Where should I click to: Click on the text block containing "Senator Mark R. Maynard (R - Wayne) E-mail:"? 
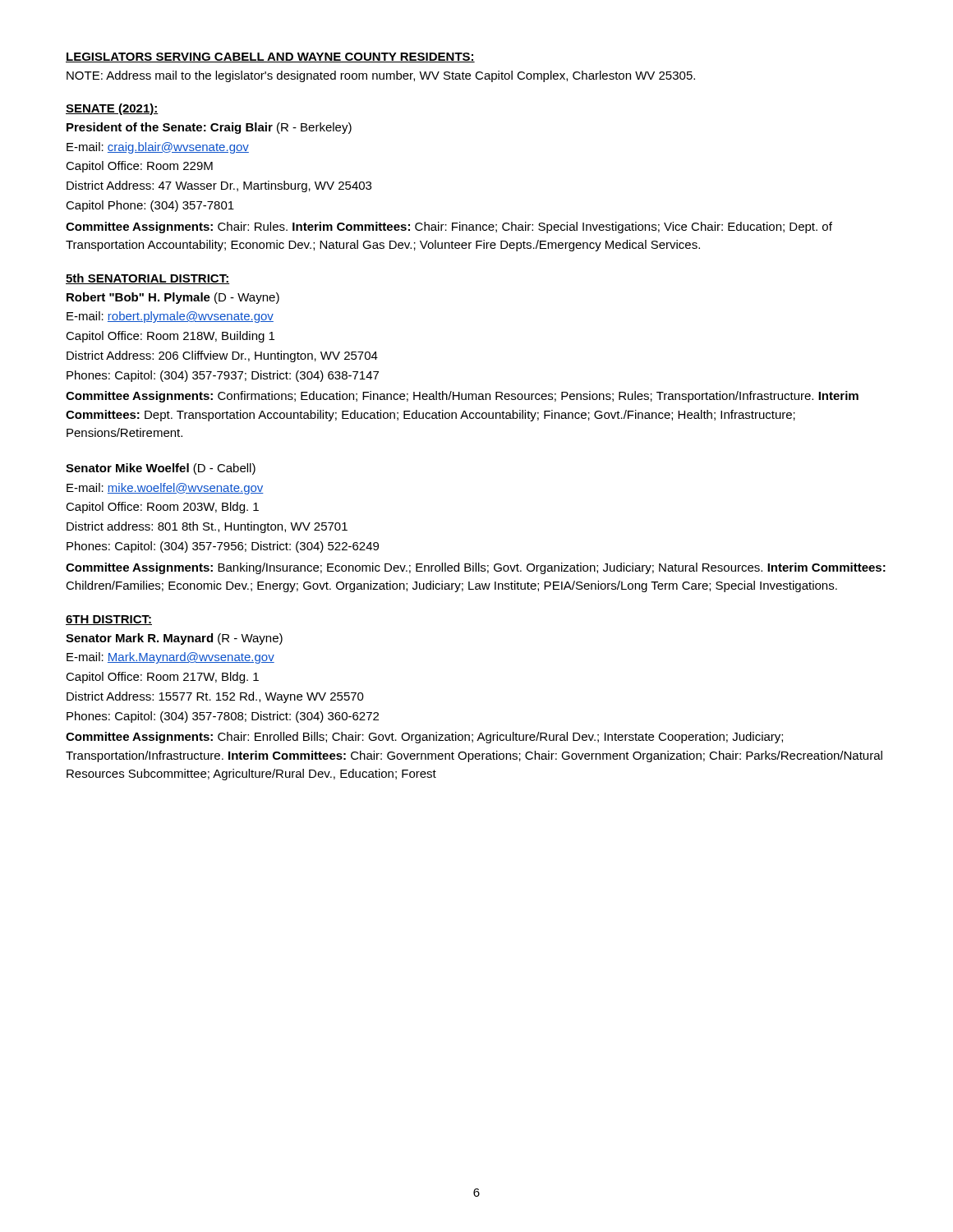[x=174, y=639]
